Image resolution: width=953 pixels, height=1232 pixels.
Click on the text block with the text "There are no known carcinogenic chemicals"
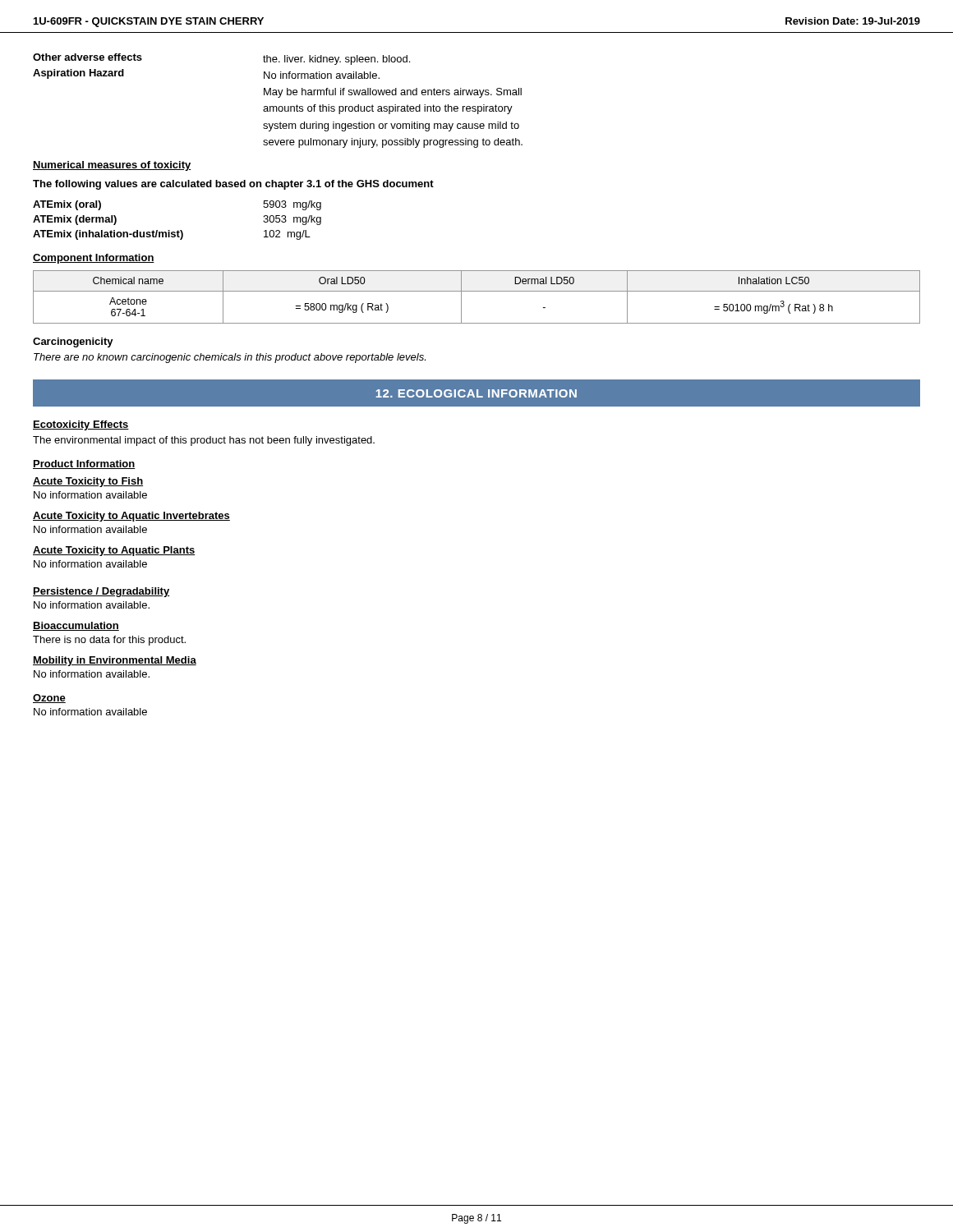click(230, 357)
